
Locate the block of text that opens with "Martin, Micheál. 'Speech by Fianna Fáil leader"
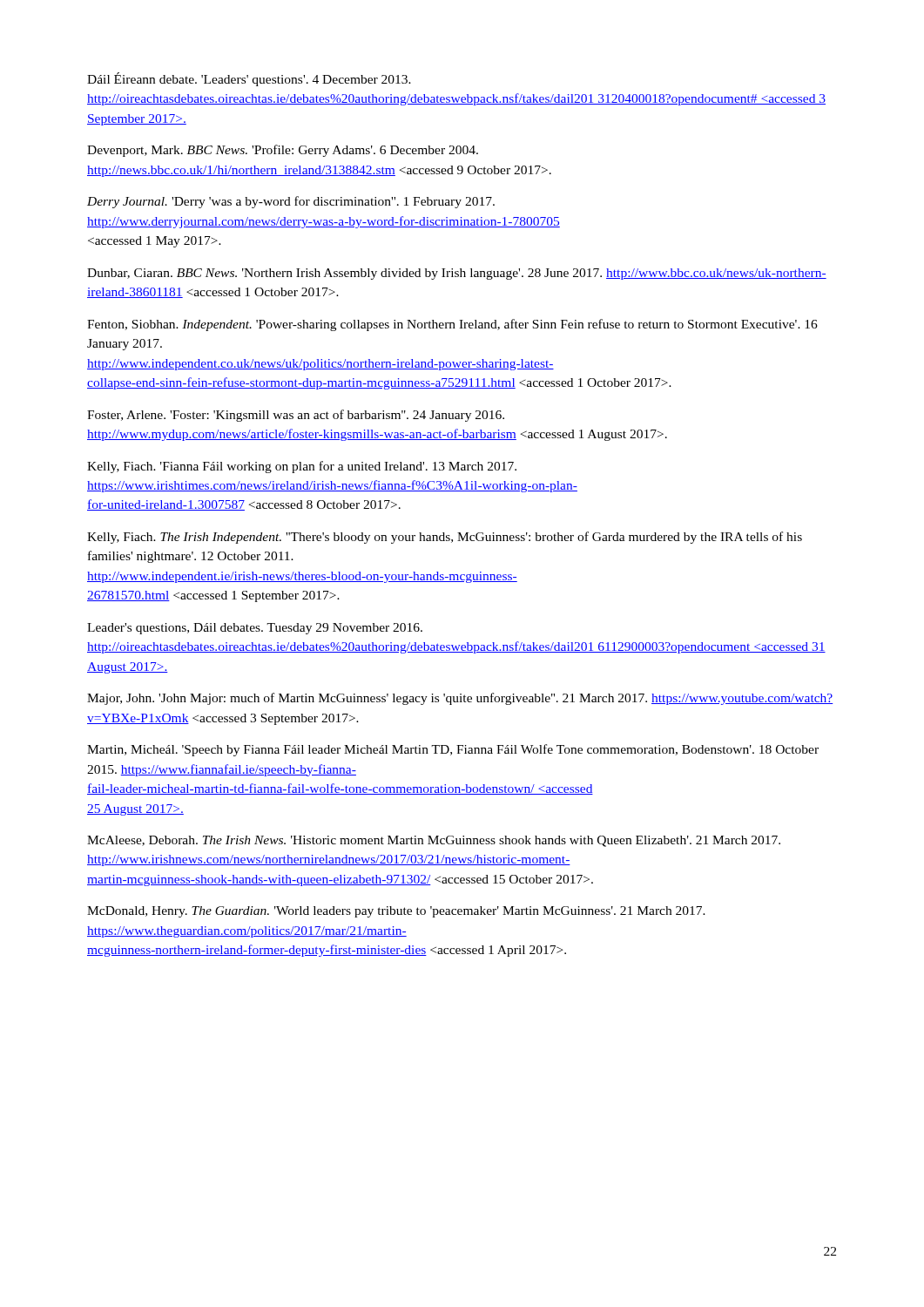click(x=453, y=778)
